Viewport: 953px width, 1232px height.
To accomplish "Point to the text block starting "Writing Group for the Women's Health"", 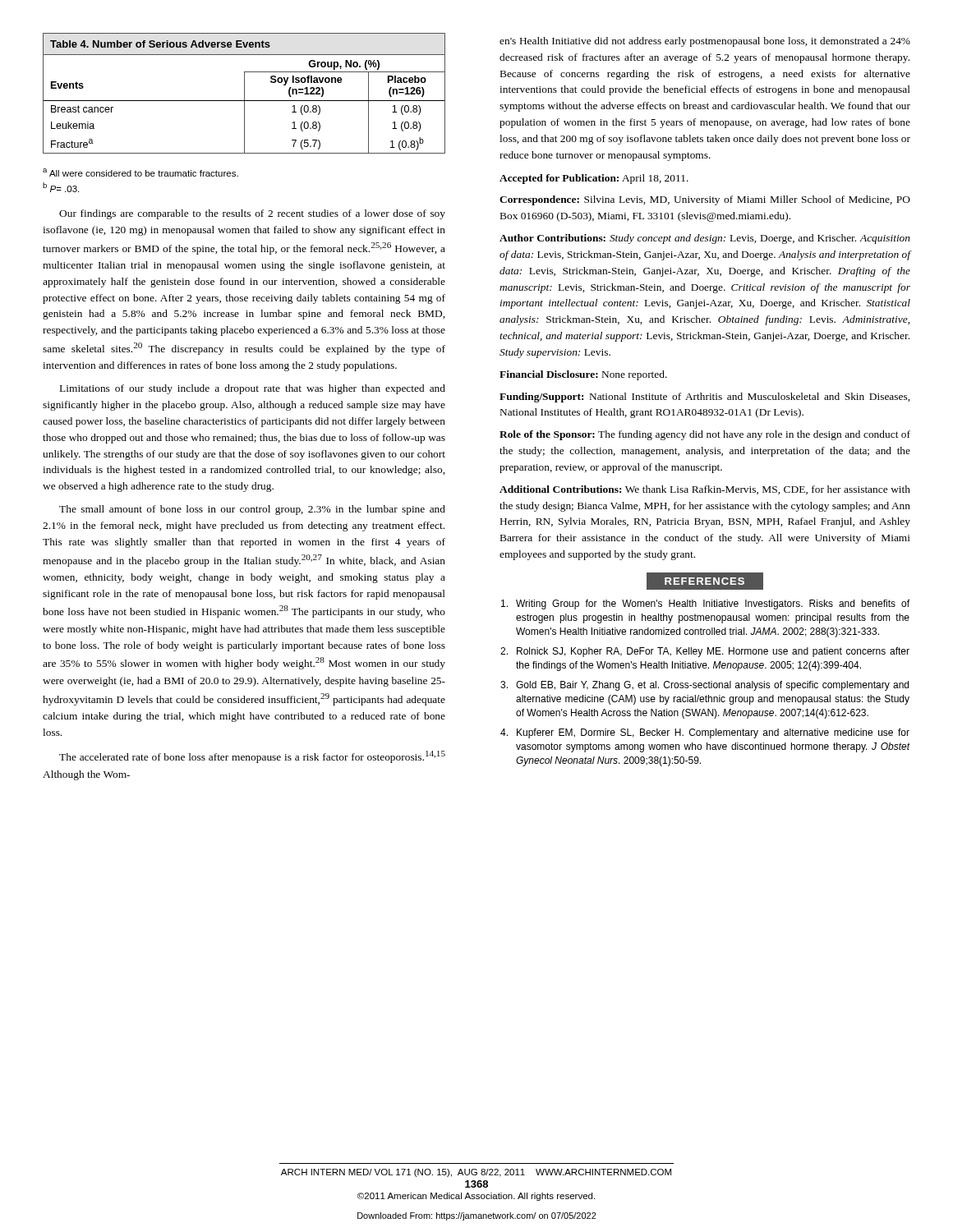I will [705, 618].
